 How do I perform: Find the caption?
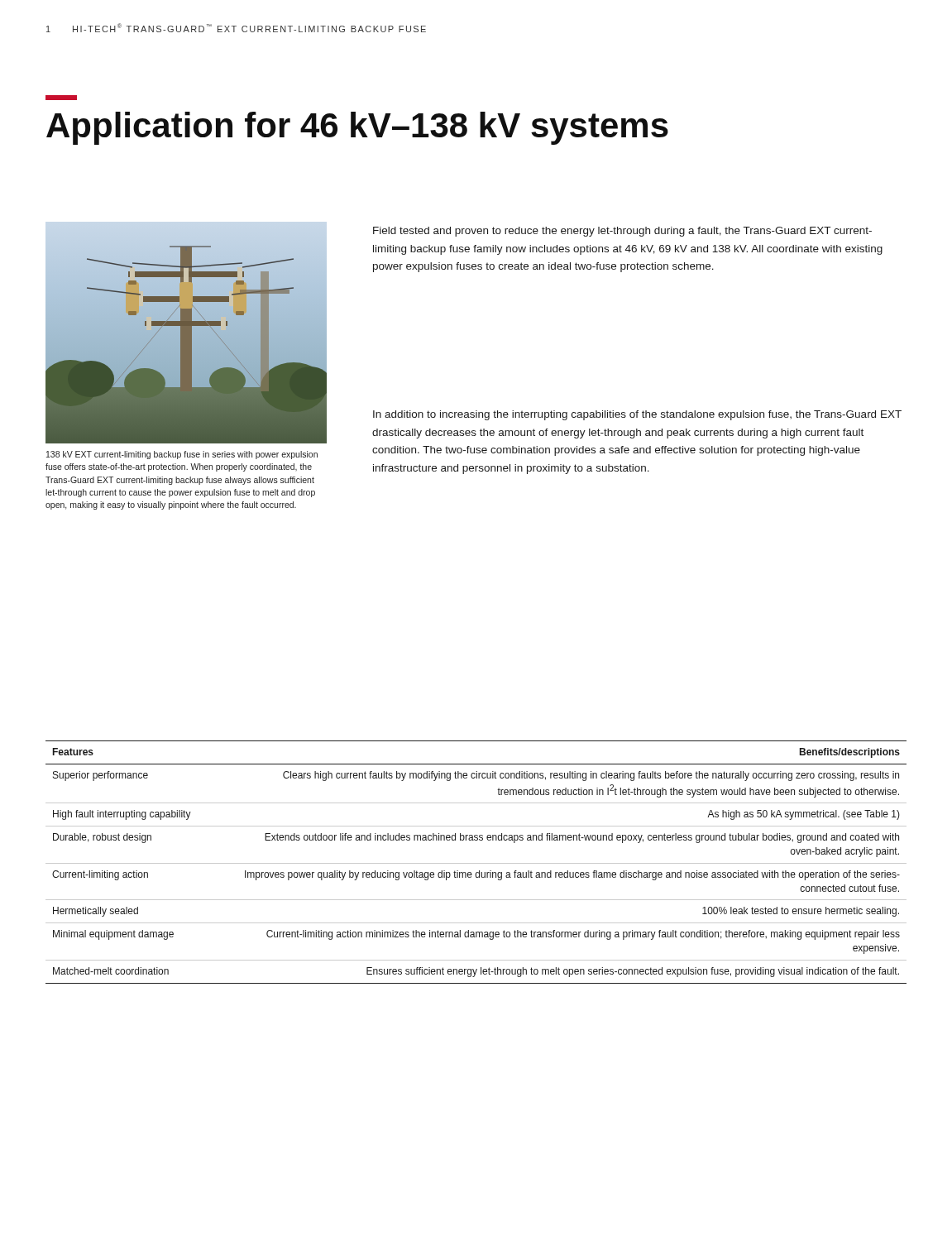[182, 480]
